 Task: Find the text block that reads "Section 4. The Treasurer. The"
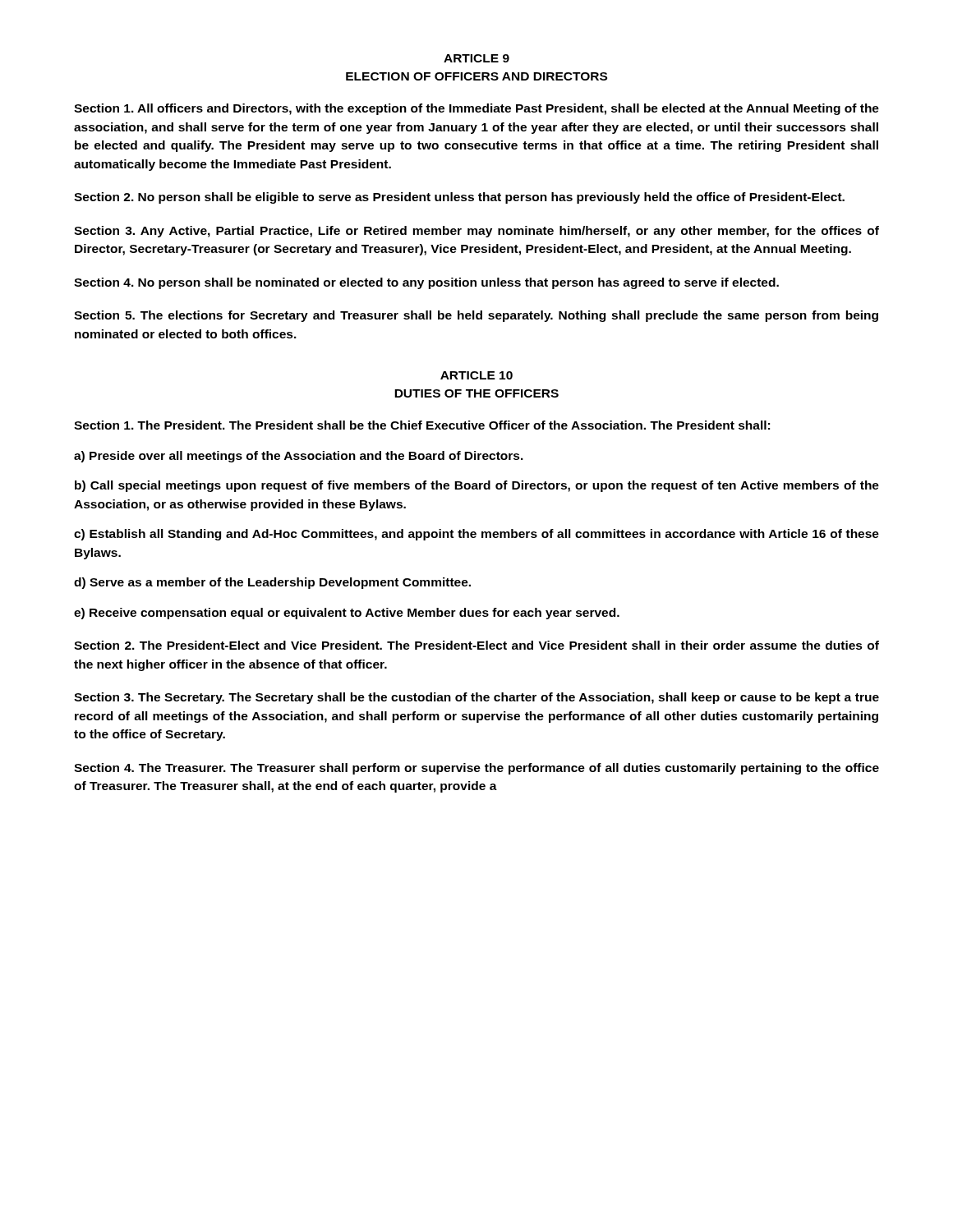(x=476, y=776)
